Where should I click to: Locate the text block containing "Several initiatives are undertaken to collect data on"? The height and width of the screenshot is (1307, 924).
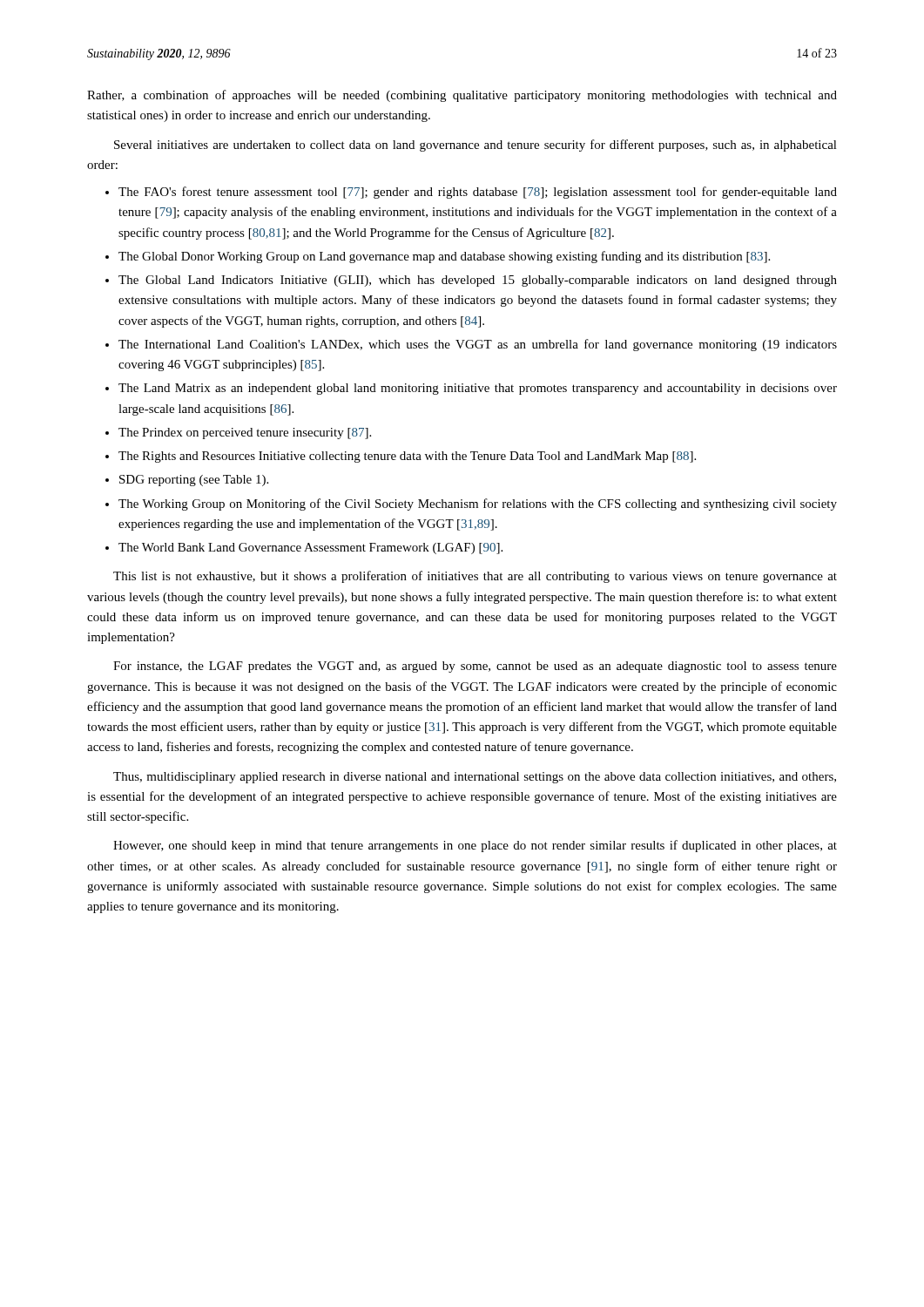coord(462,154)
